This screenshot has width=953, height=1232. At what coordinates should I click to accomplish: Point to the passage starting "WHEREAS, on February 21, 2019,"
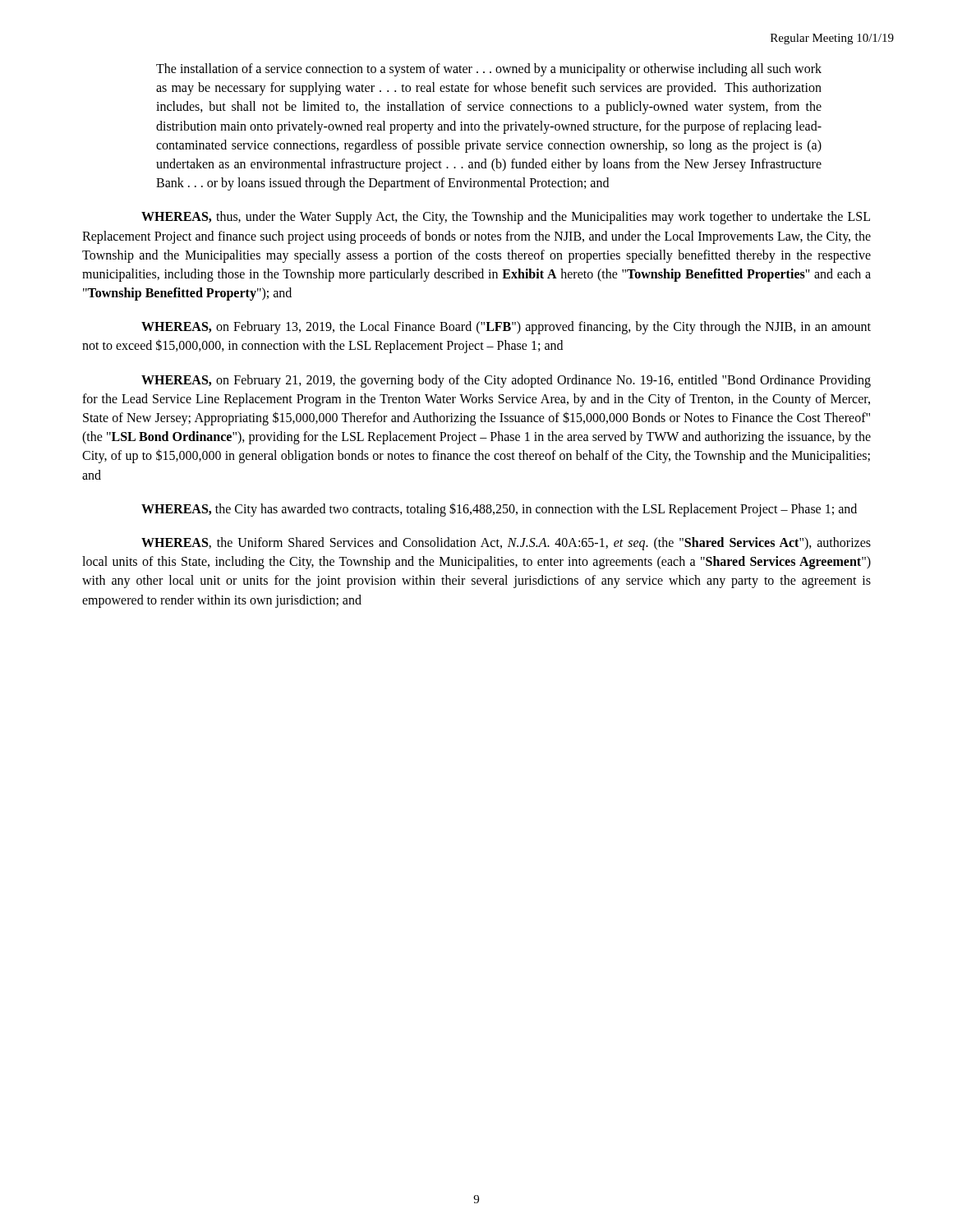tap(476, 427)
